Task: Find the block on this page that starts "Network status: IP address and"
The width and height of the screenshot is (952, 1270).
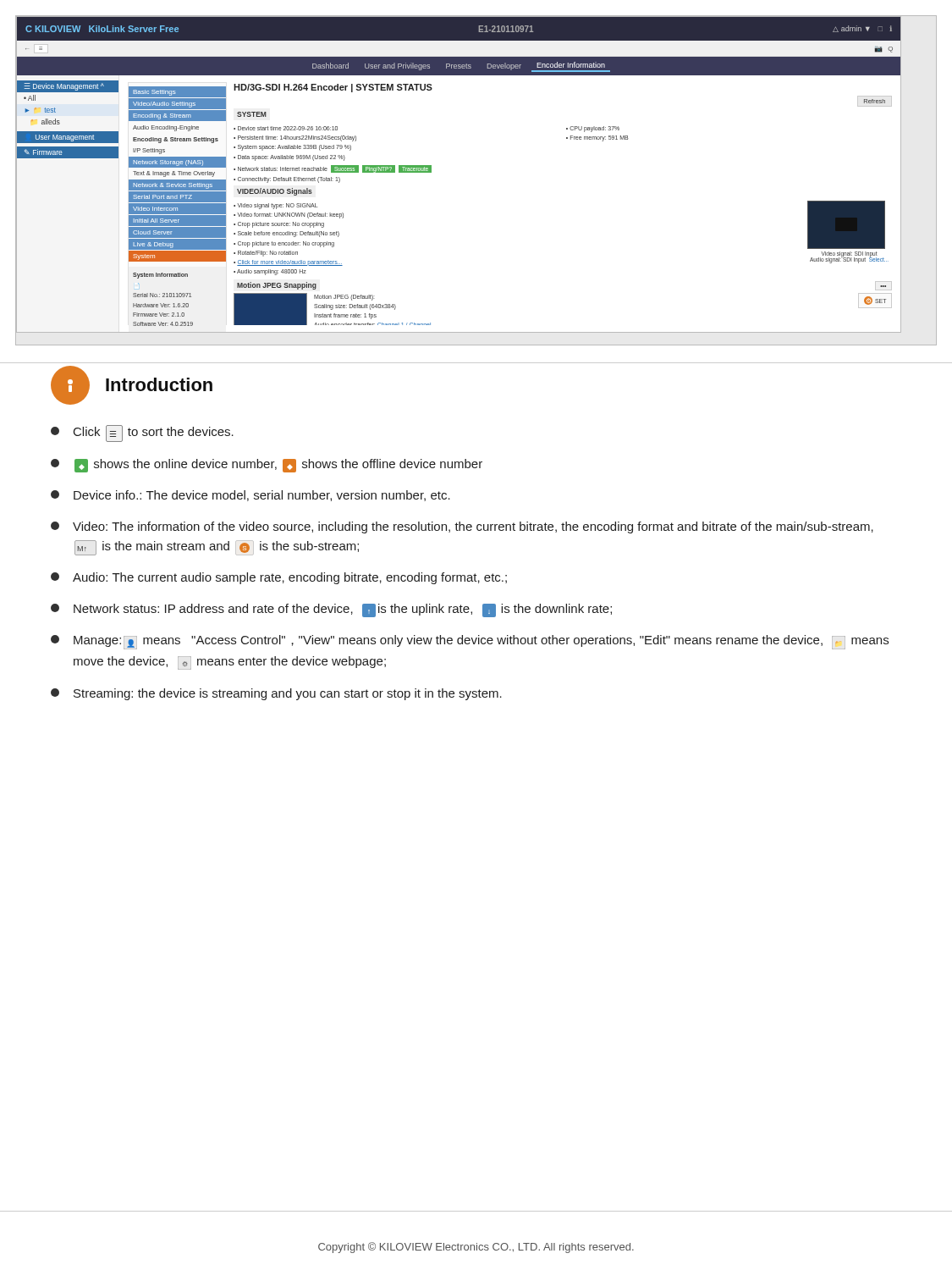Action: coord(476,609)
